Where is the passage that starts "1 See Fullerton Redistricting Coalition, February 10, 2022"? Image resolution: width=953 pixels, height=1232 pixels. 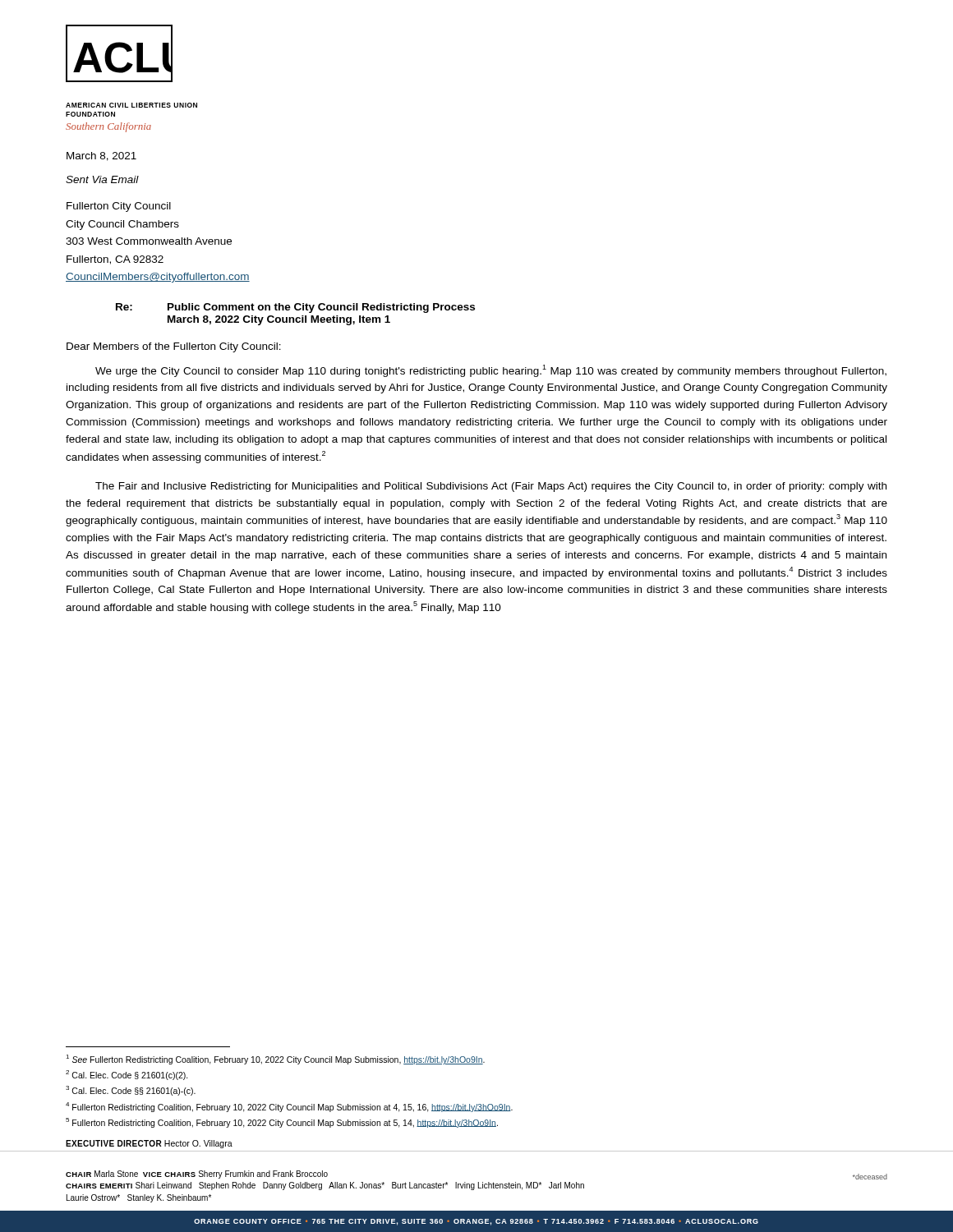(x=275, y=1059)
